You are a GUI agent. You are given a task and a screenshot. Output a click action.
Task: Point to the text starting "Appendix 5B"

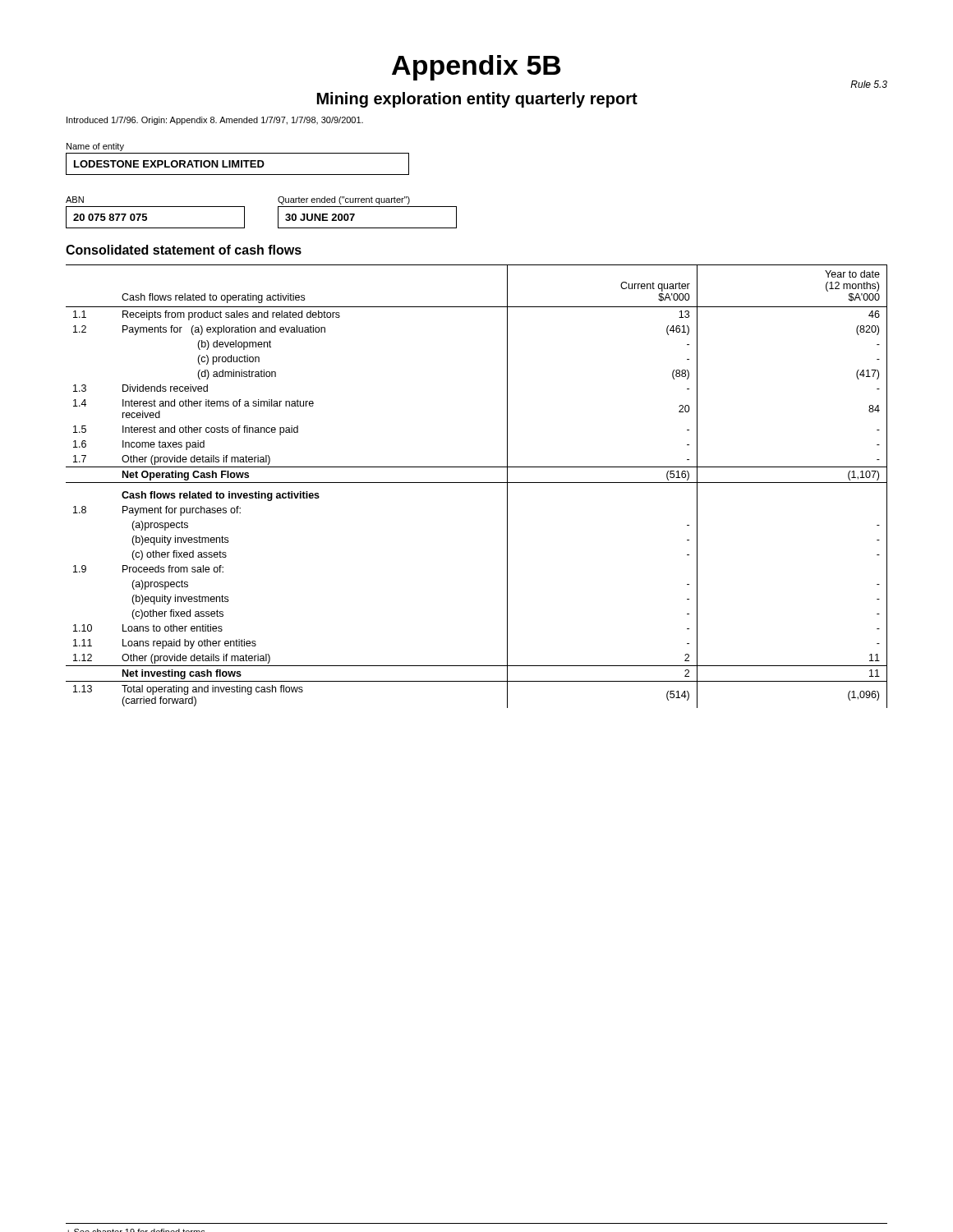tap(476, 65)
